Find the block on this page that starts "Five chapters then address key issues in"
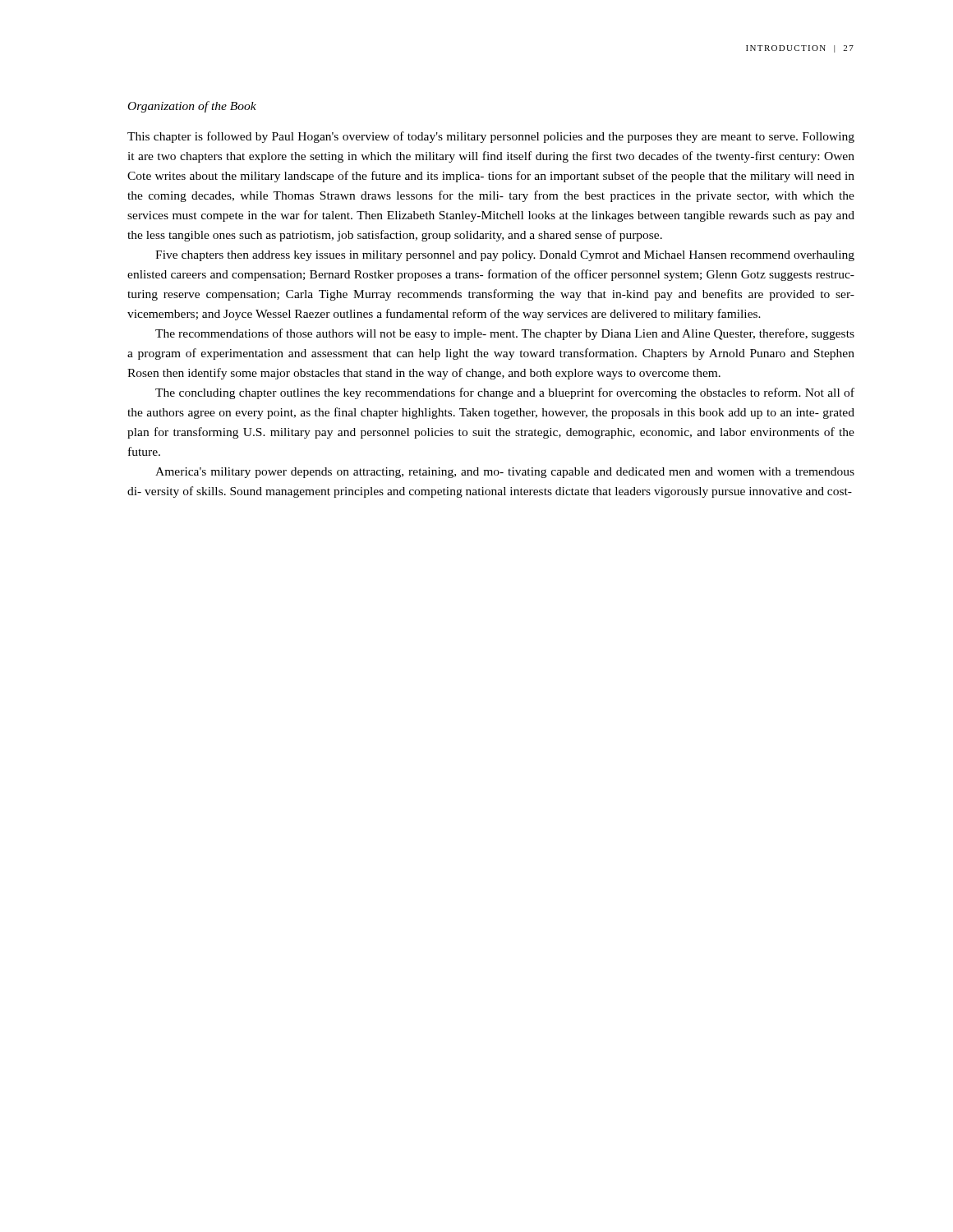 pyautogui.click(x=491, y=284)
